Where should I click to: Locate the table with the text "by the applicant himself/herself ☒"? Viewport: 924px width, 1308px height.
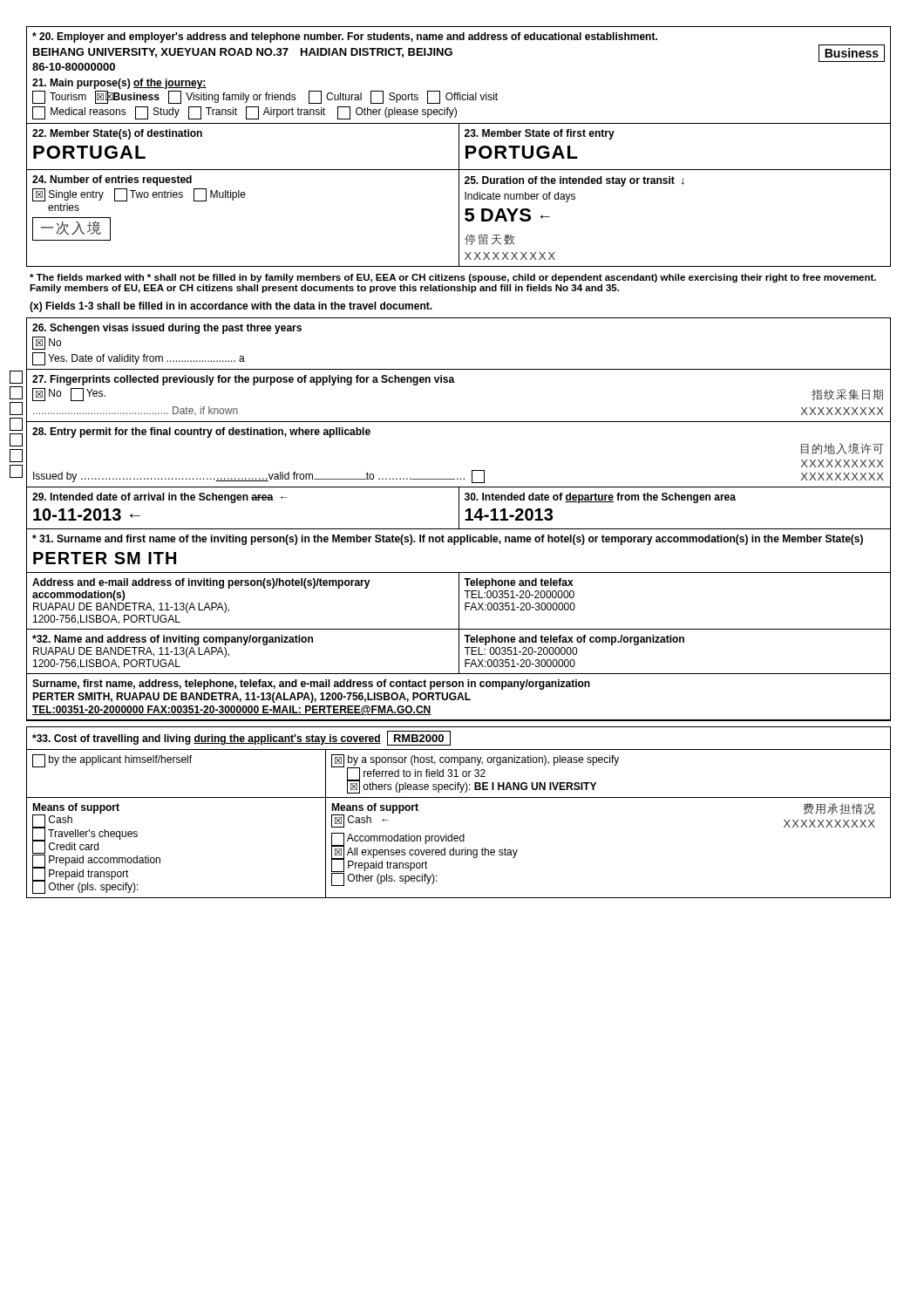458,774
